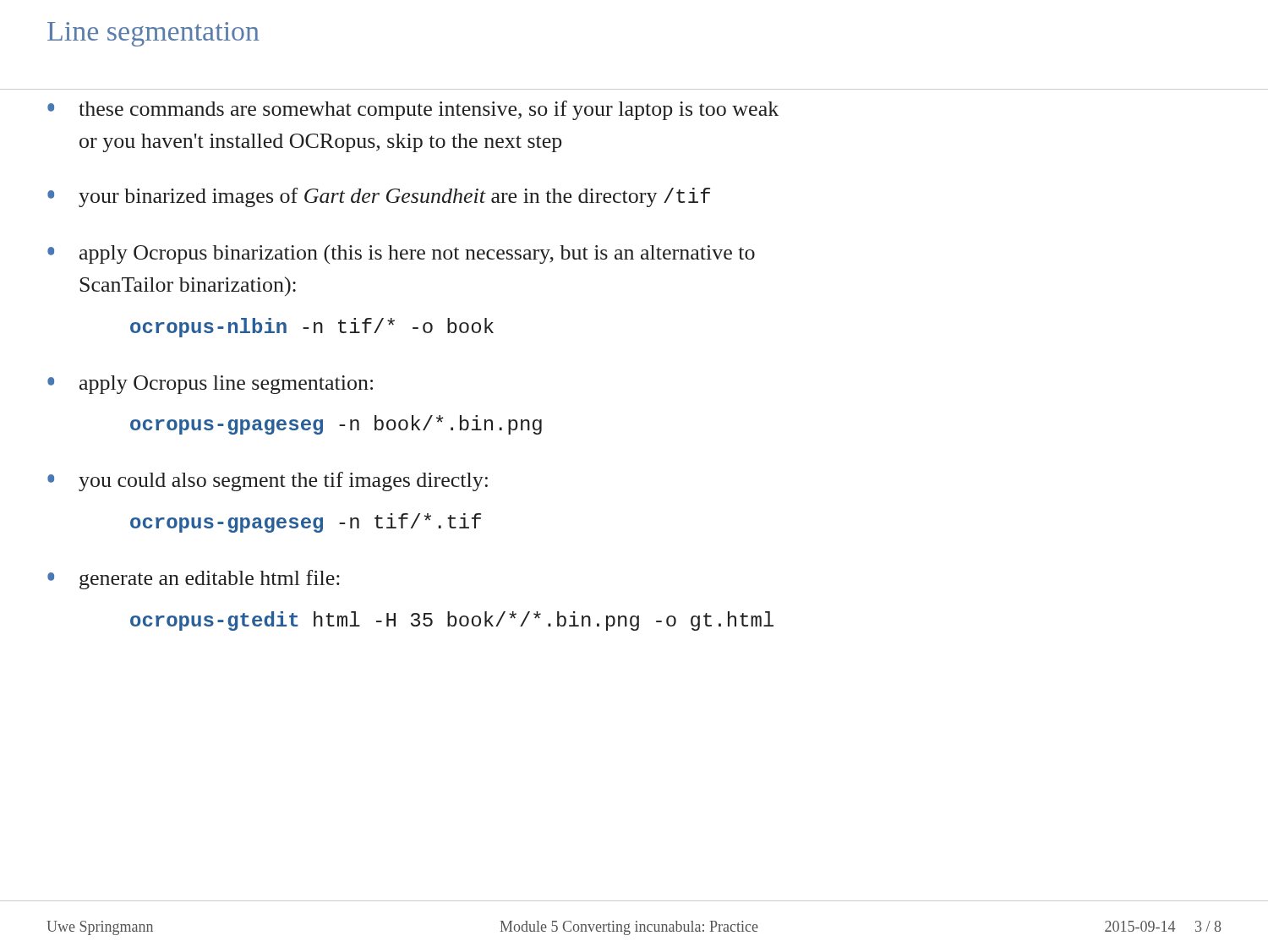Select the text block starting "● you could also segment"
The image size is (1268, 952).
[268, 481]
